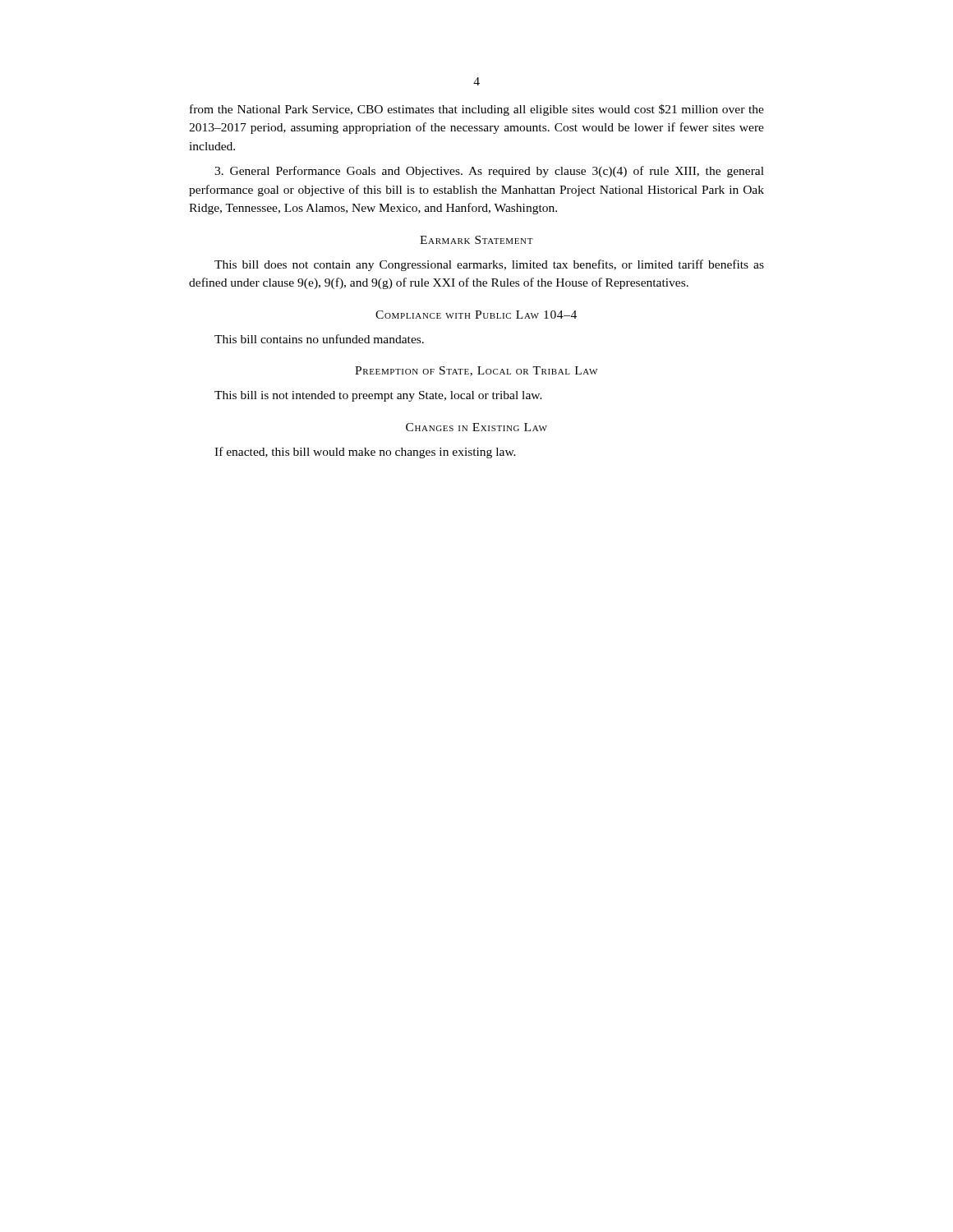Navigate to the region starting "If enacted, this bill would make no changes"
Screen dimensions: 1232x953
coord(365,451)
